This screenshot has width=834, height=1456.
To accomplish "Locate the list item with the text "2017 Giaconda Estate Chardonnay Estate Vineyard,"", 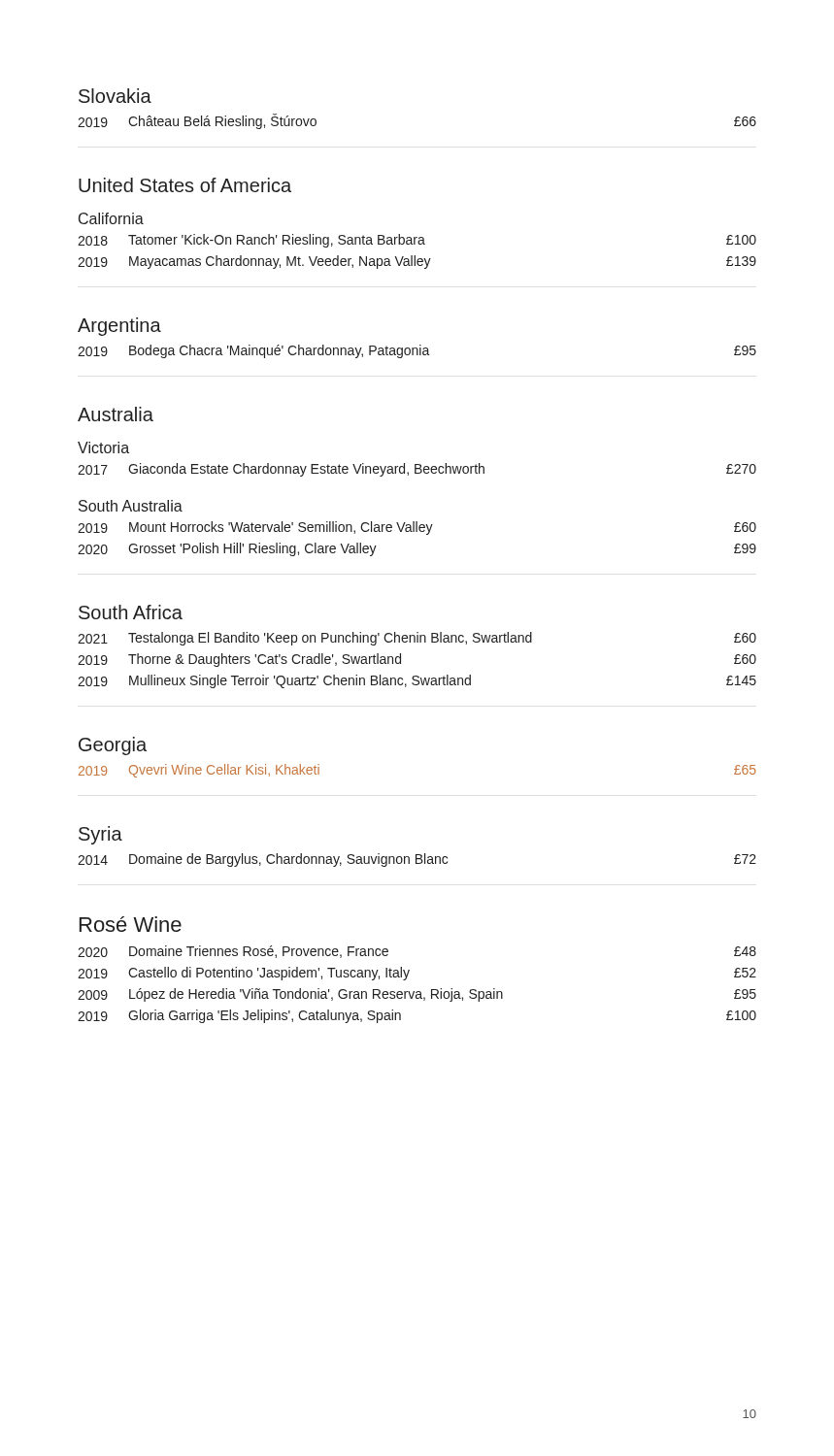I will [x=417, y=469].
